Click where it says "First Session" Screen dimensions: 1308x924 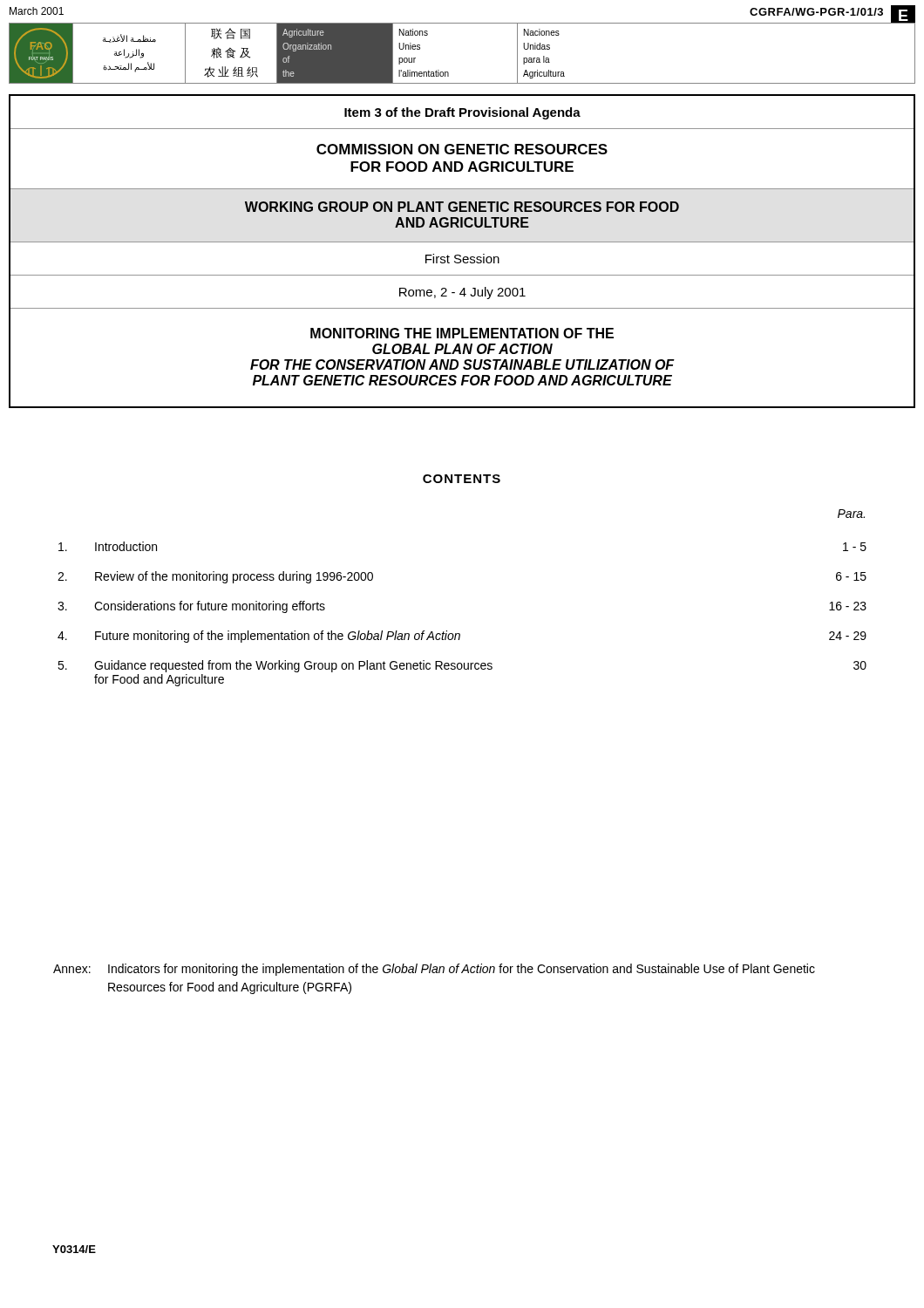point(462,259)
